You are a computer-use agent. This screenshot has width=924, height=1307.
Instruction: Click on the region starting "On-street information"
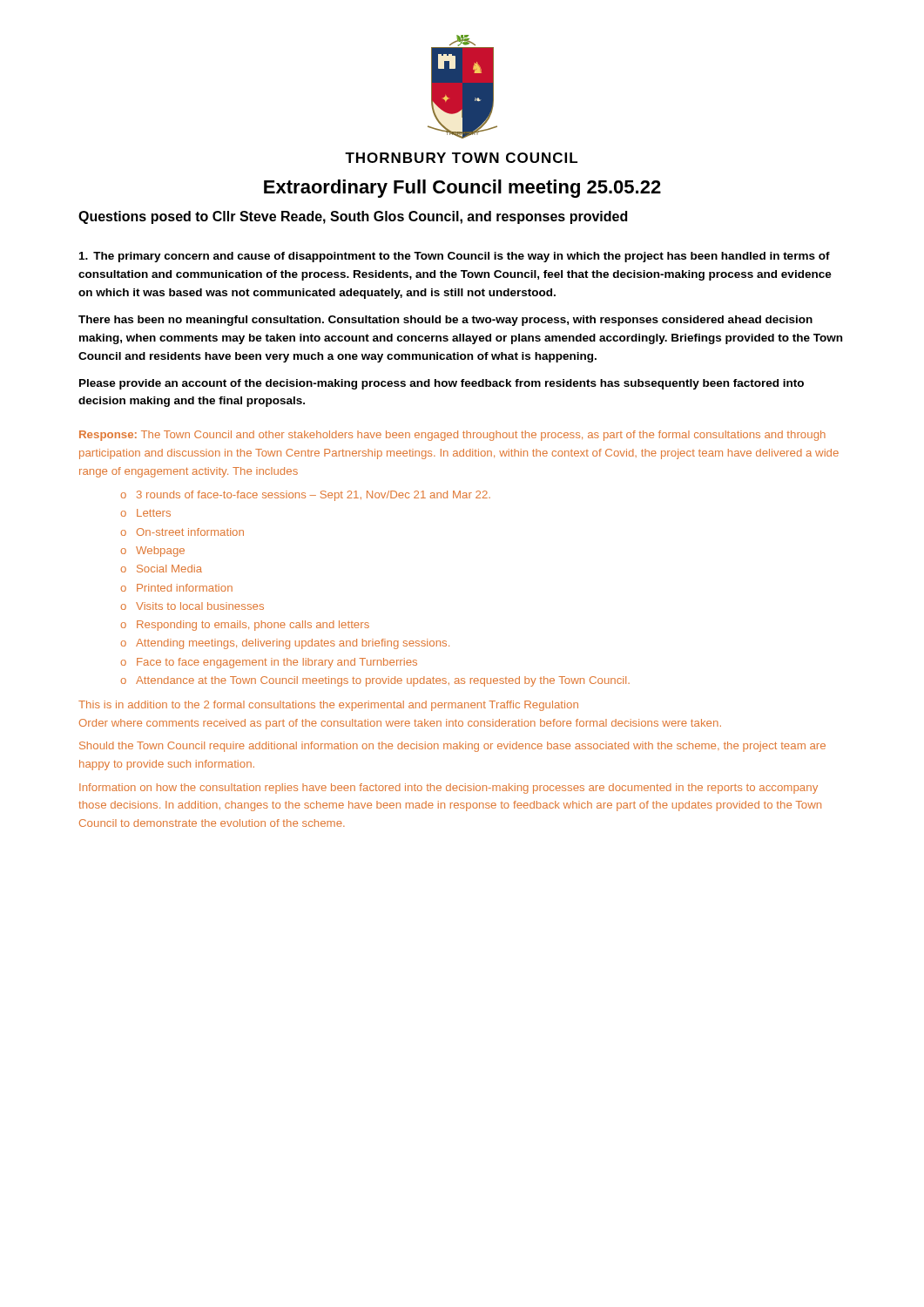pos(190,532)
